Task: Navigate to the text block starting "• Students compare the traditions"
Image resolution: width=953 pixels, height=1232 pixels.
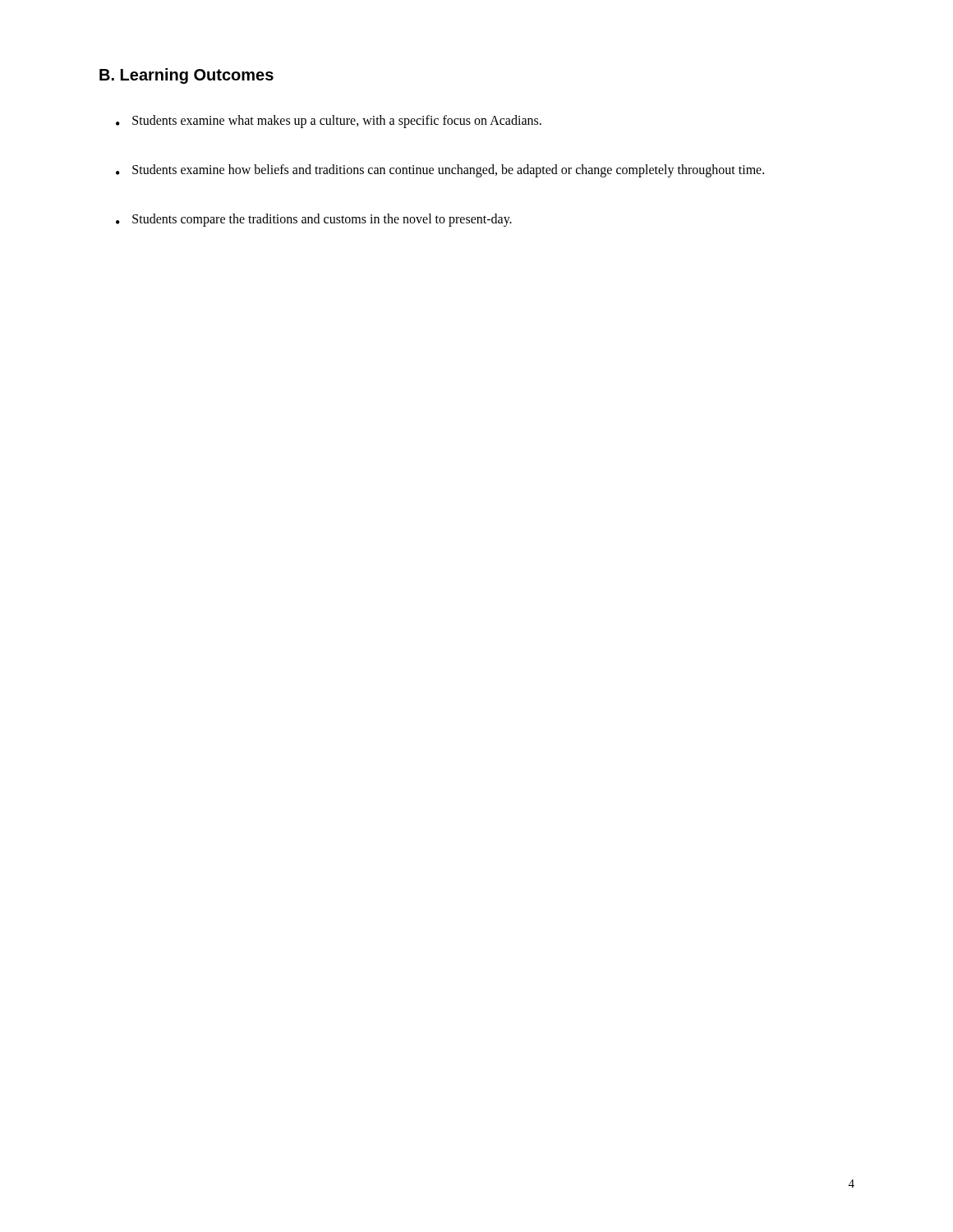Action: click(314, 222)
